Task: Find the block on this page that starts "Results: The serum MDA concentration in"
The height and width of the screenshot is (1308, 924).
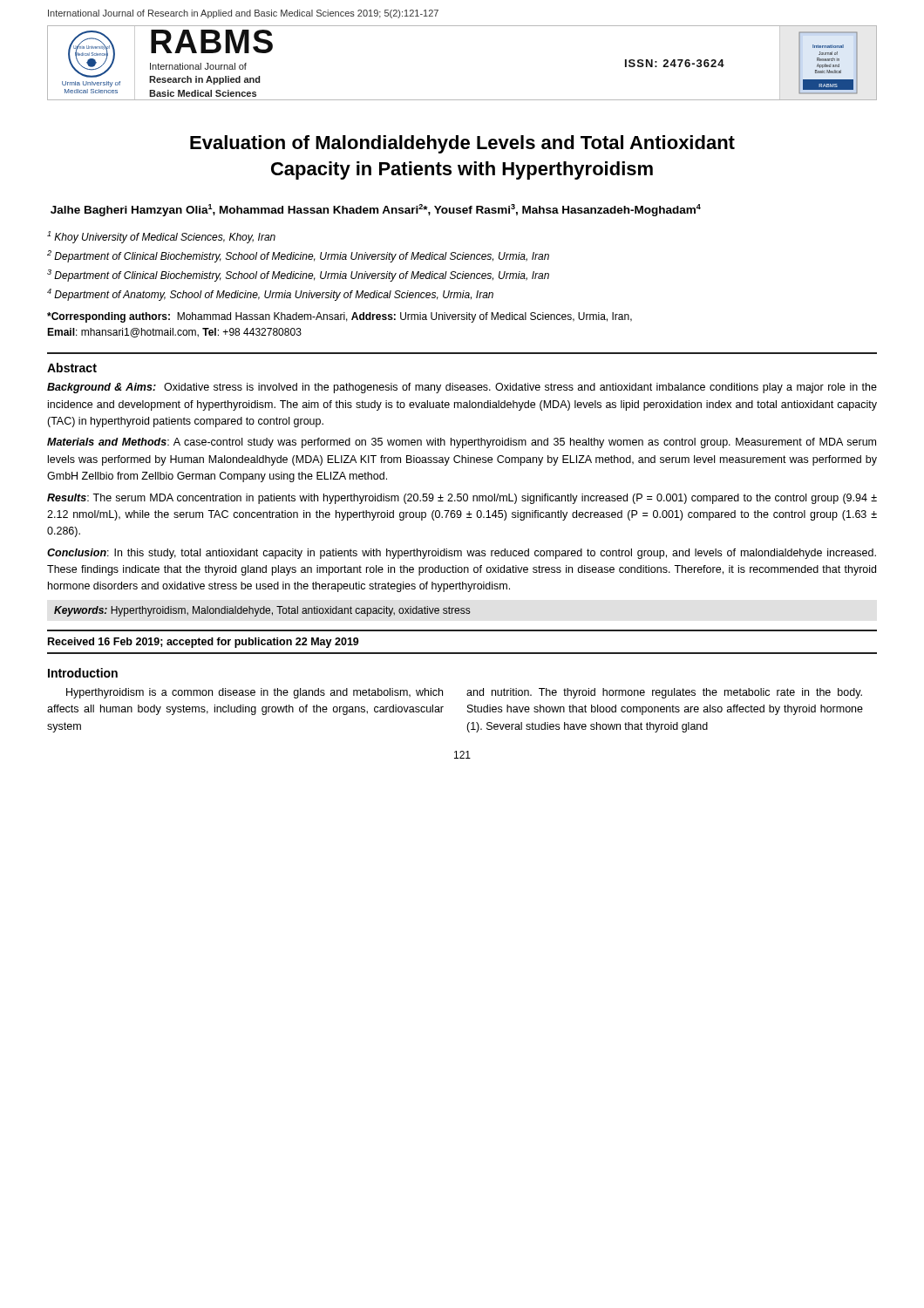Action: [x=462, y=514]
